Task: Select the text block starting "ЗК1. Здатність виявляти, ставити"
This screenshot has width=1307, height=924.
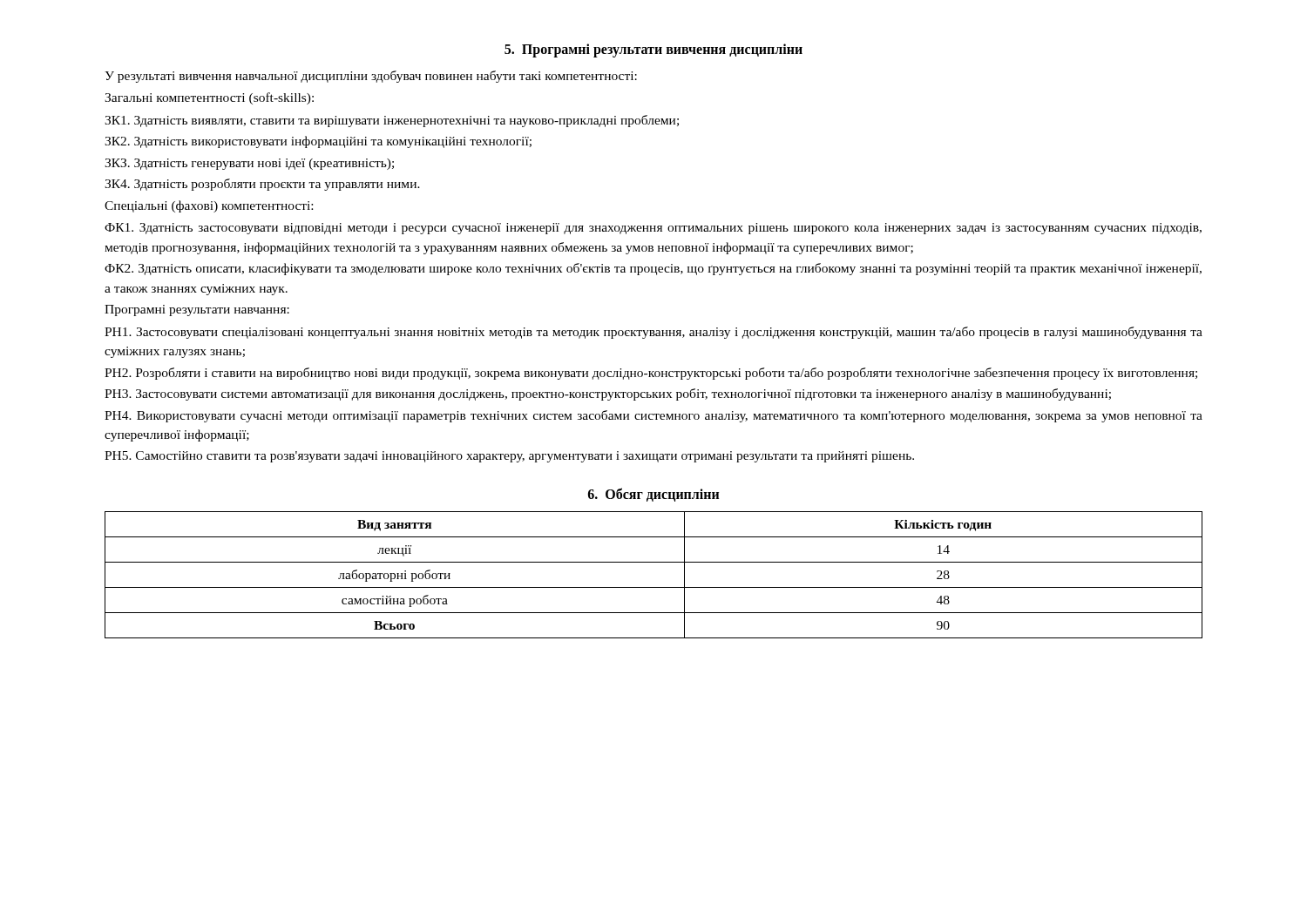Action: 392,120
